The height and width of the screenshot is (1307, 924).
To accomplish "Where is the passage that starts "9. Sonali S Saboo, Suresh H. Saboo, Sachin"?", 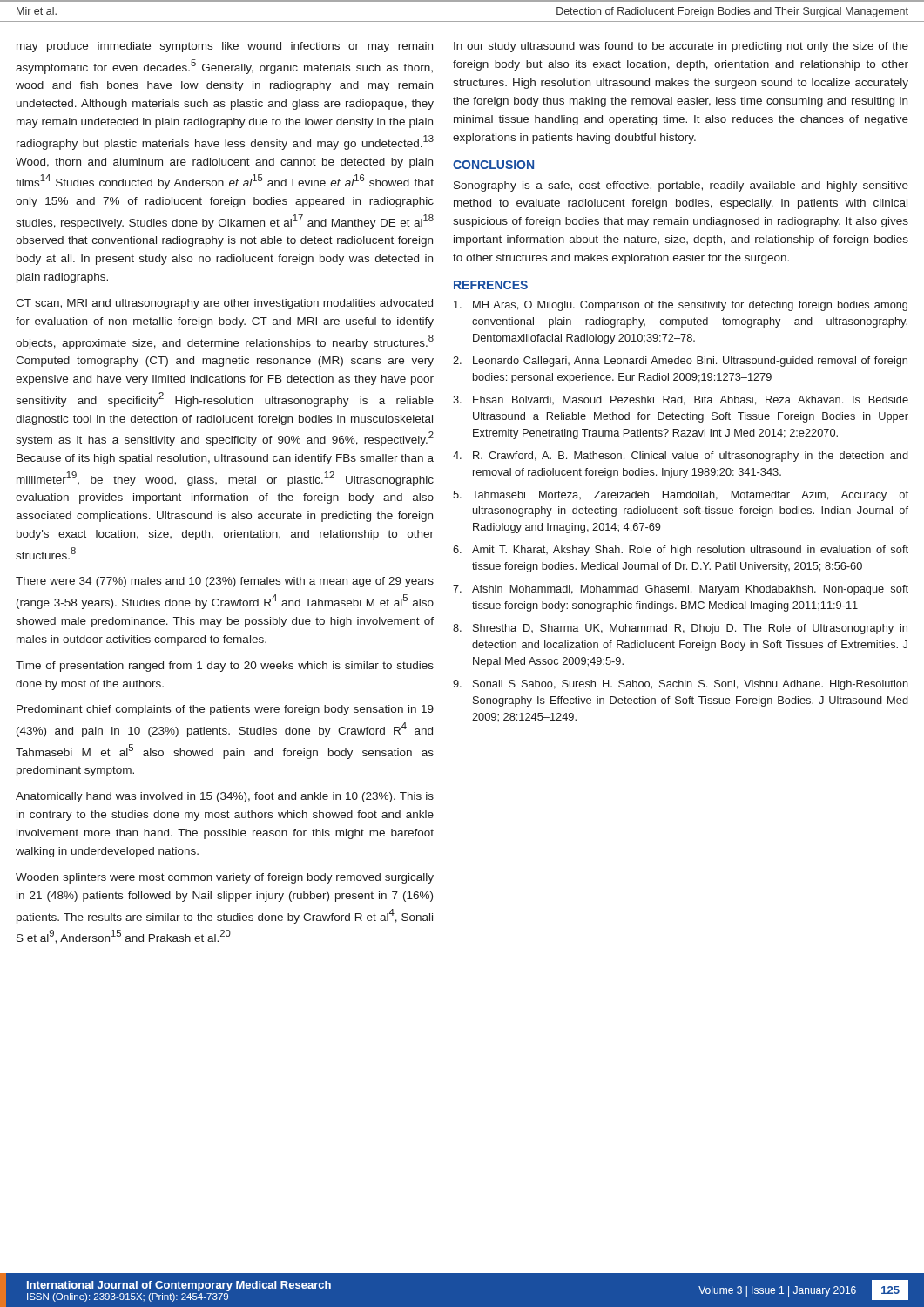I will 681,701.
